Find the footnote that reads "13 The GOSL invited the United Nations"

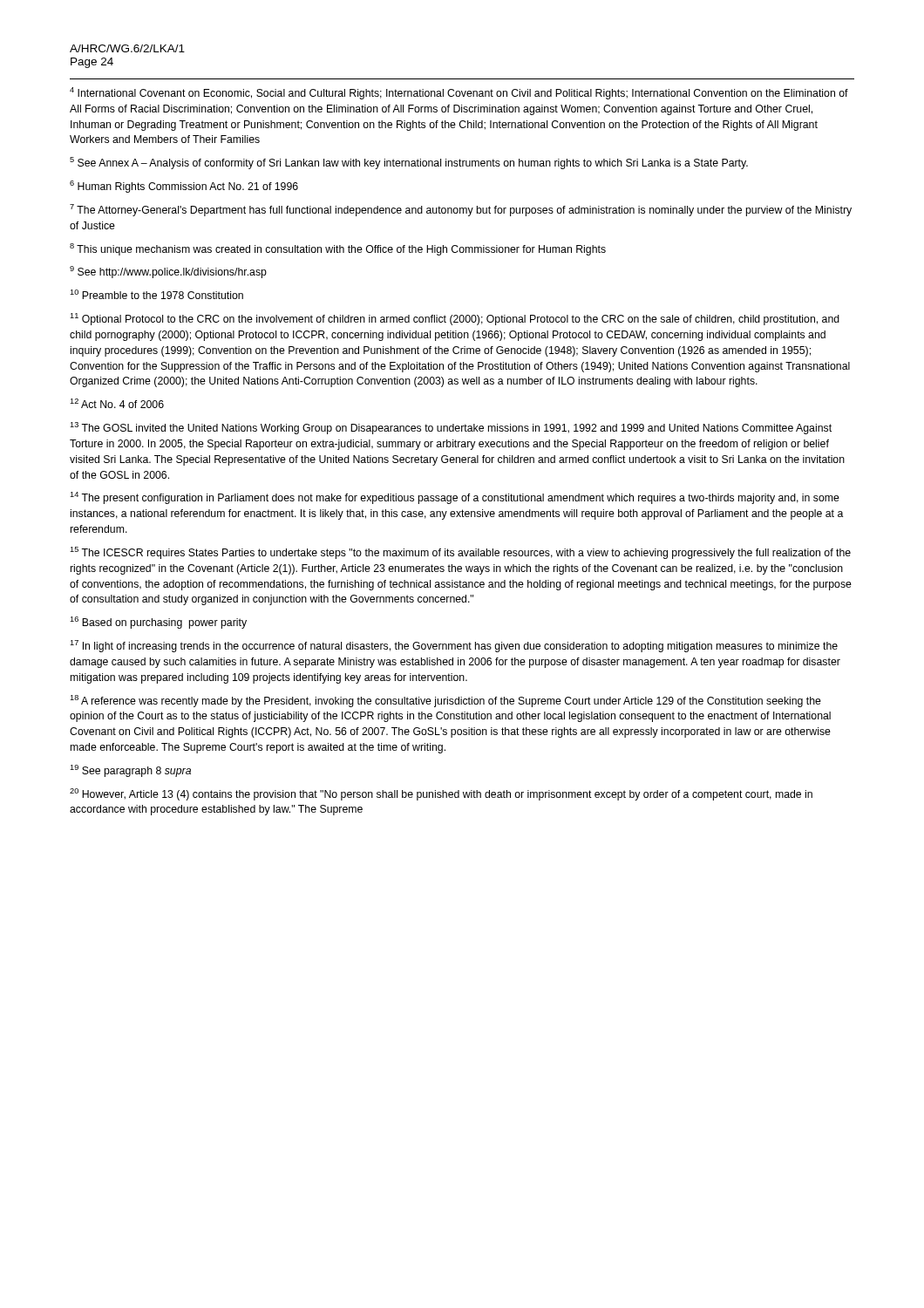point(457,451)
